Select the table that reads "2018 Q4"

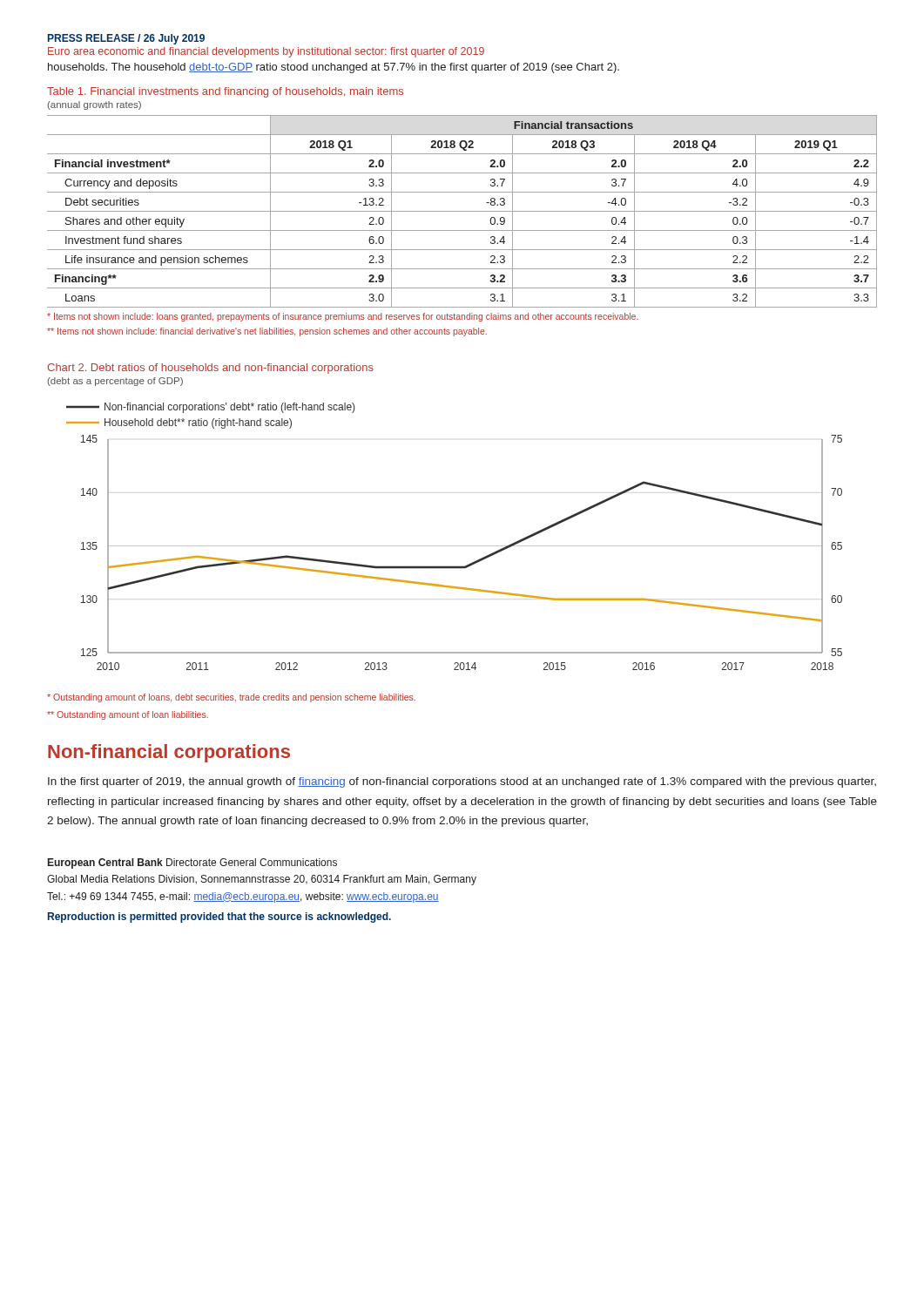(462, 211)
